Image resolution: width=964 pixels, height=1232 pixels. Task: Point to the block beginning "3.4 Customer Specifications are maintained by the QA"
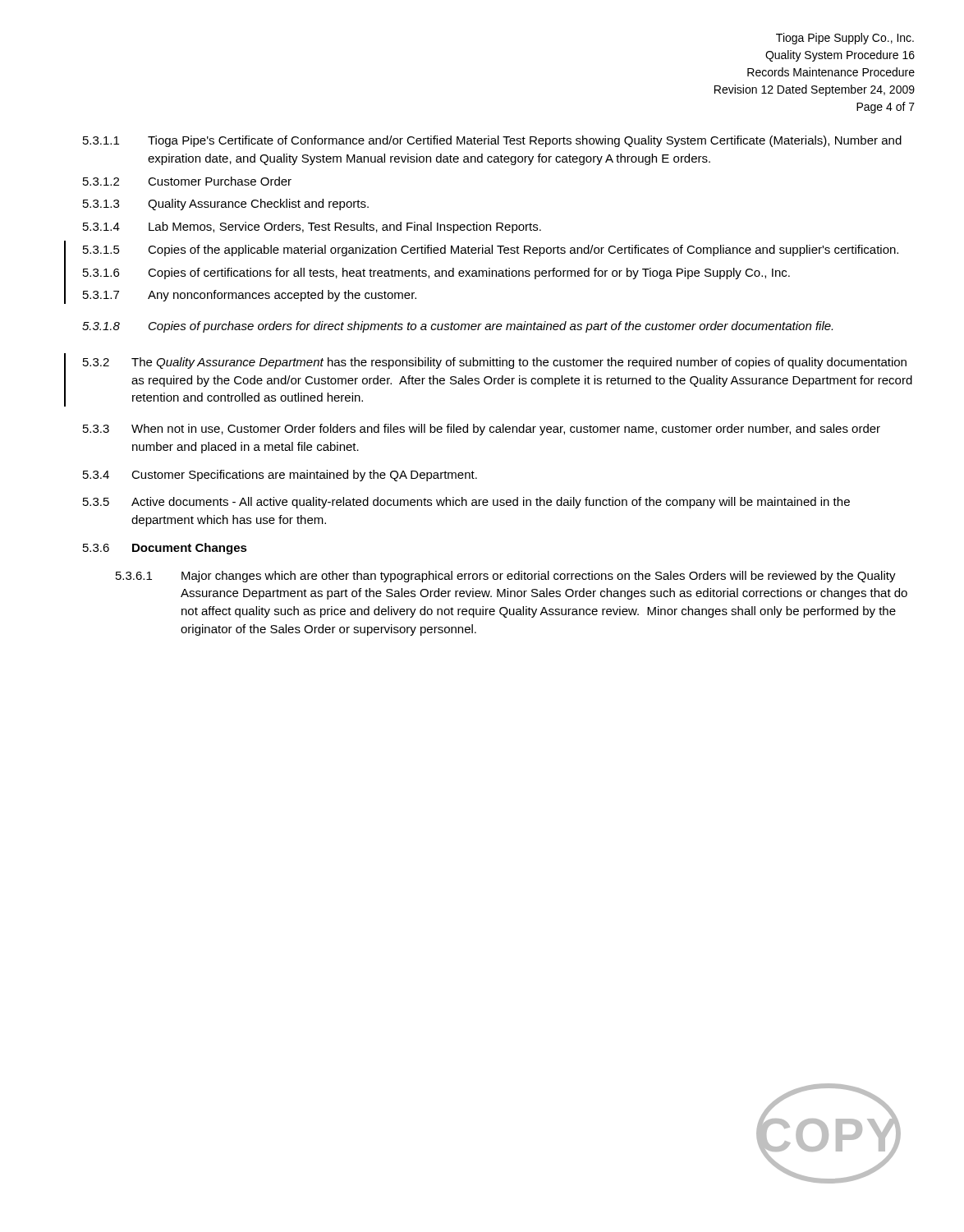click(x=280, y=476)
